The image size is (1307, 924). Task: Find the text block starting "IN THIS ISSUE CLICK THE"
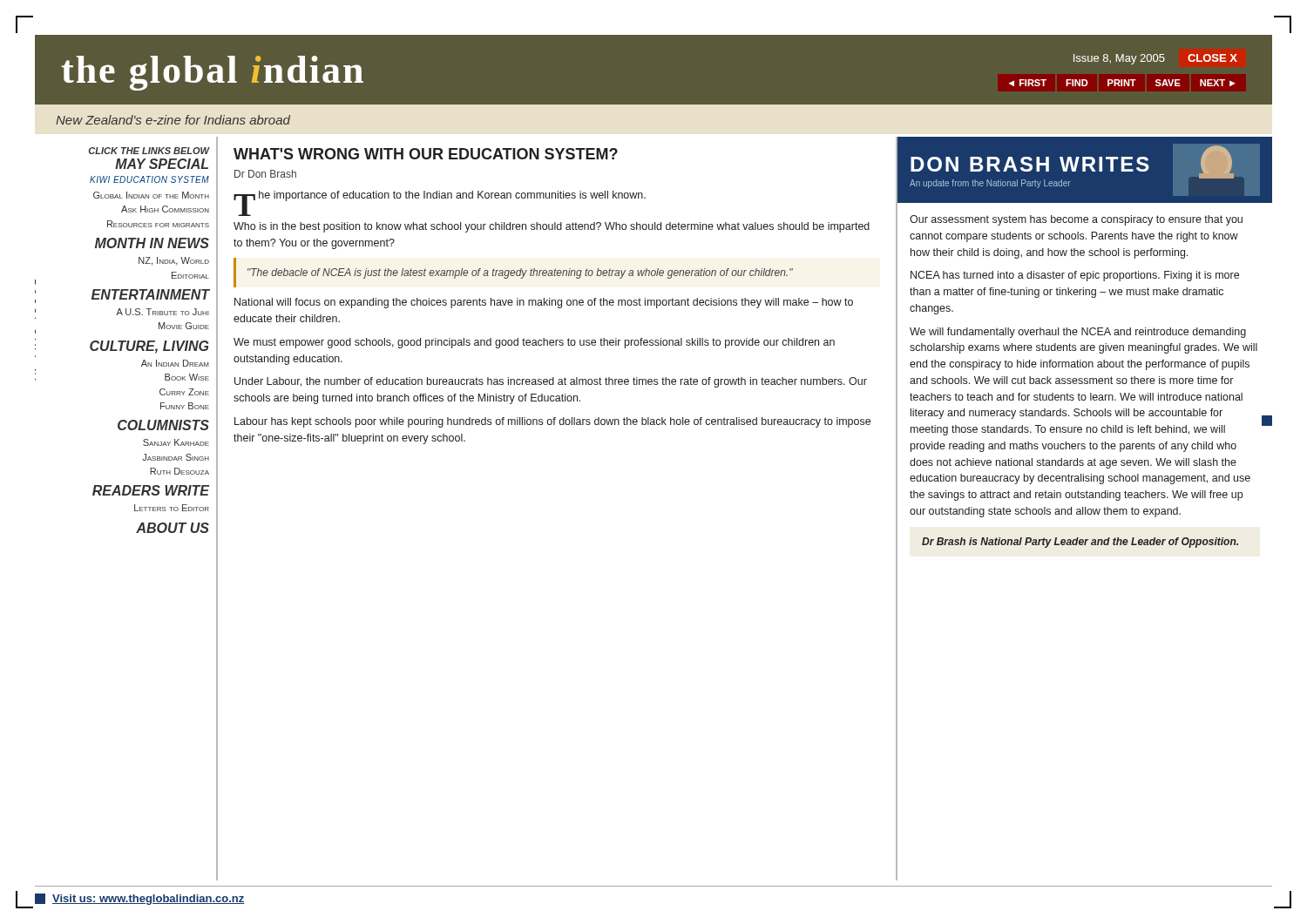[x=122, y=341]
